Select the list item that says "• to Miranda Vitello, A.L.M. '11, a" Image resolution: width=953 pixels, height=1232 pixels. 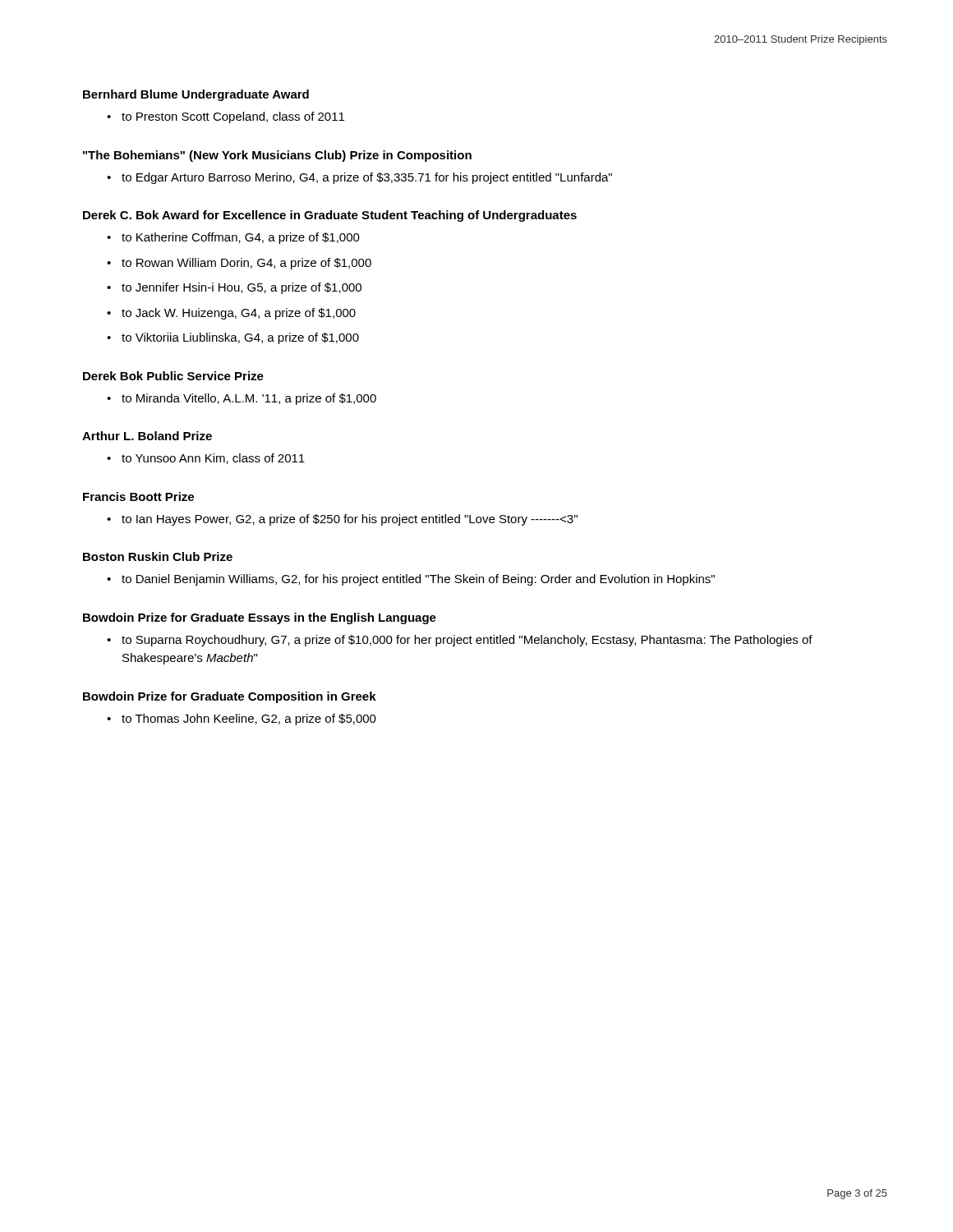pyautogui.click(x=242, y=398)
